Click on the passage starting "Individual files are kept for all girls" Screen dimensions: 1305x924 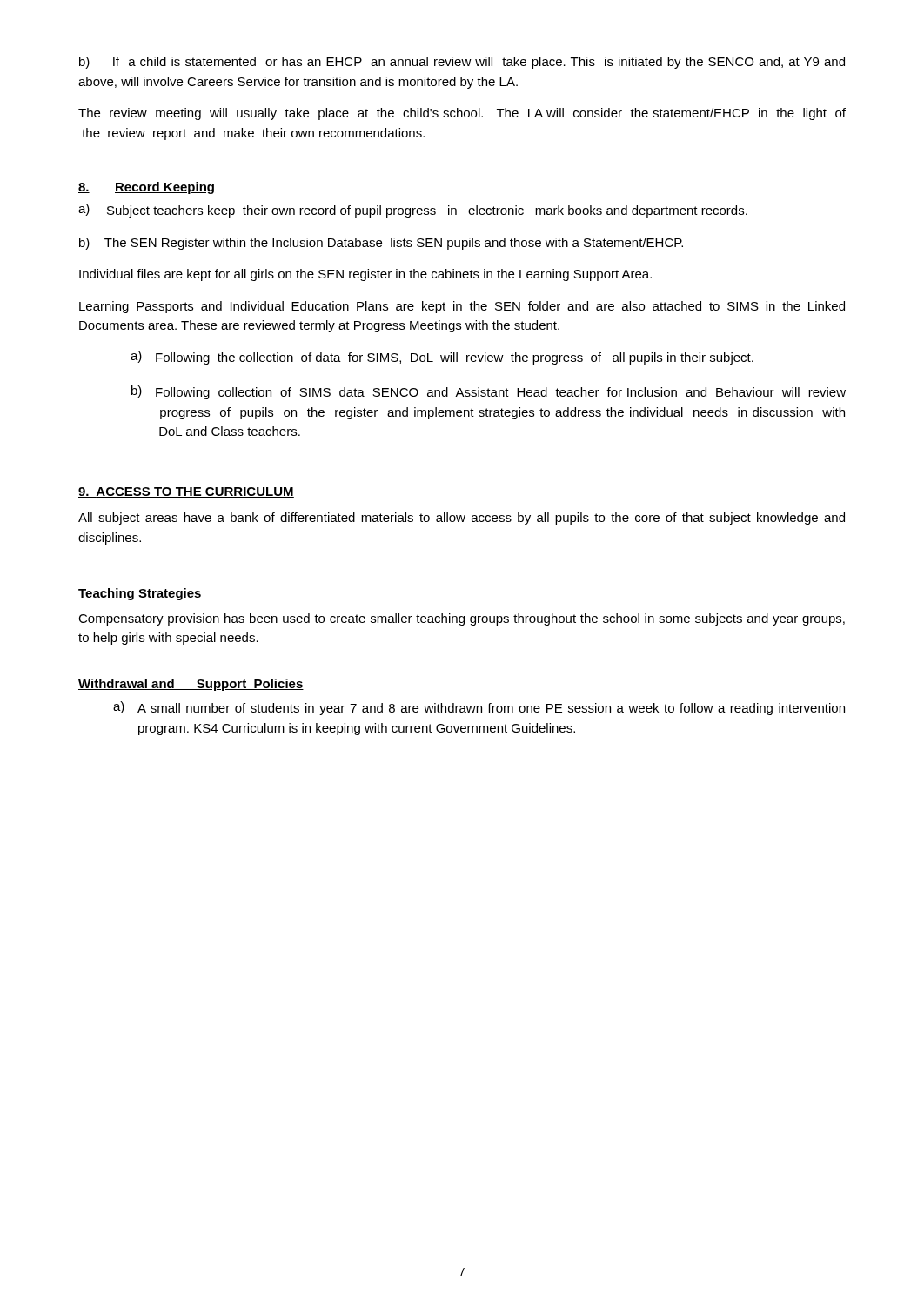(x=462, y=274)
